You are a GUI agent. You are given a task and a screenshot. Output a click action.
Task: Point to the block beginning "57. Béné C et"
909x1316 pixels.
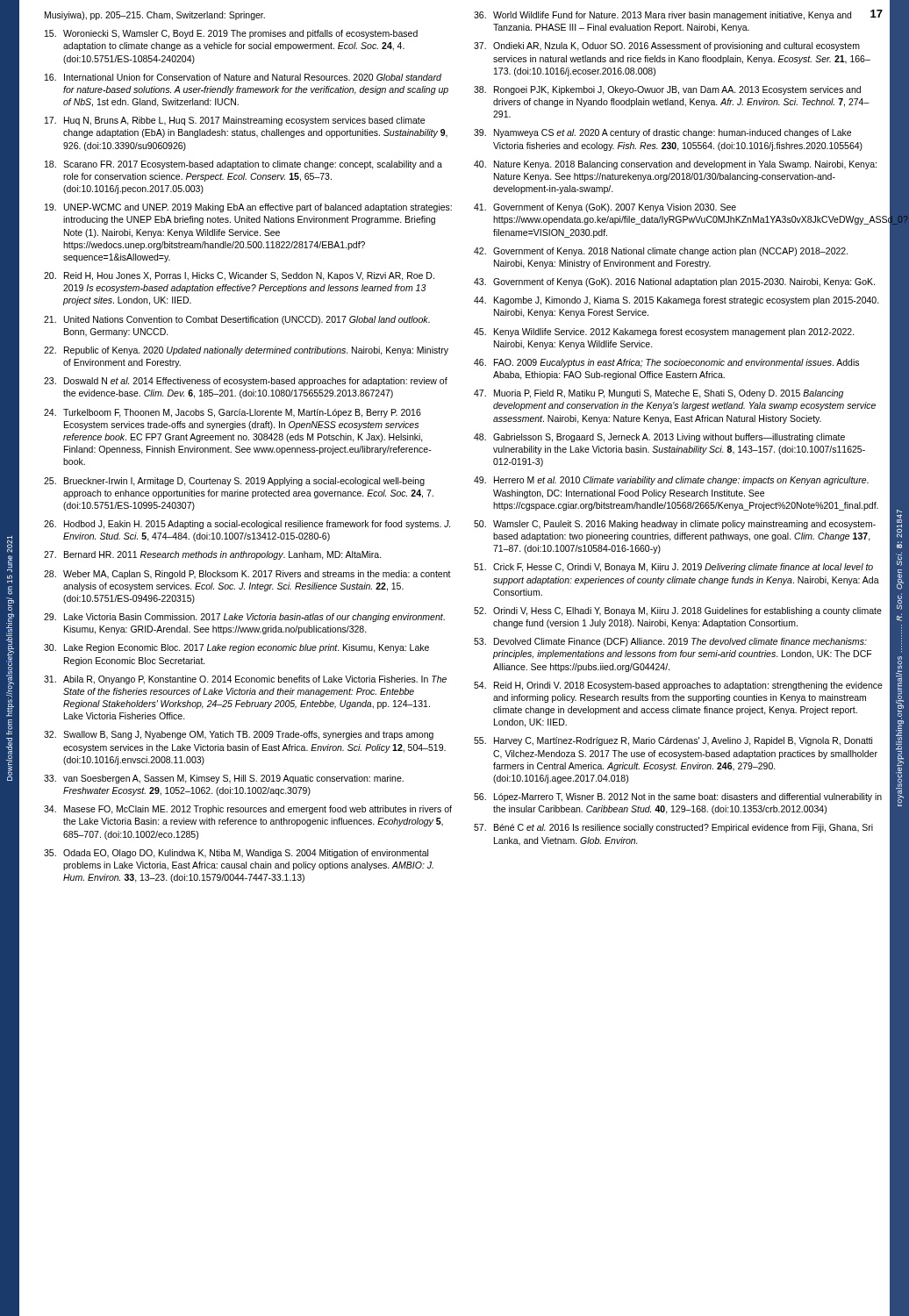[x=678, y=834]
